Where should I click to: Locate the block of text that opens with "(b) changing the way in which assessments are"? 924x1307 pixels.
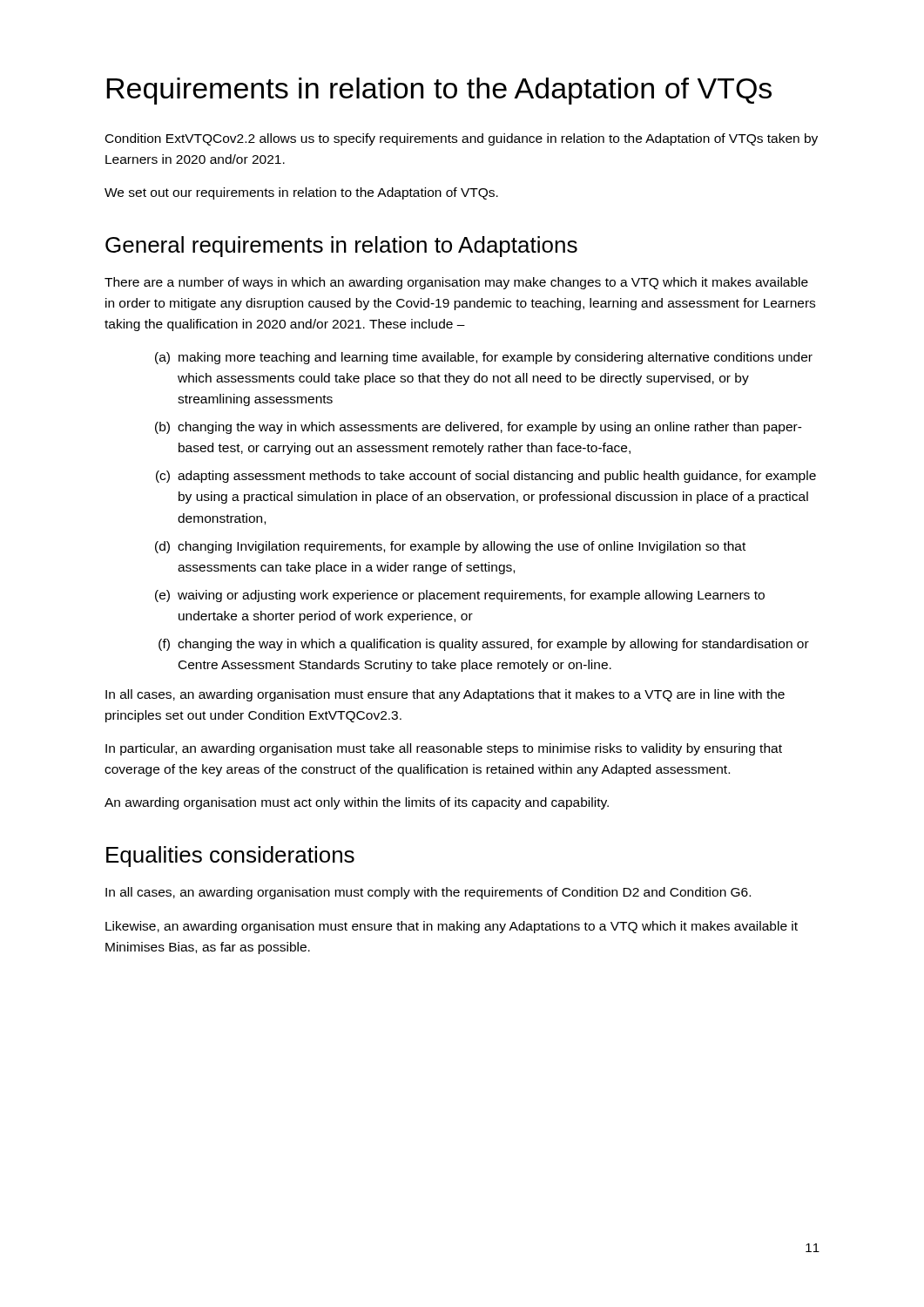click(479, 438)
